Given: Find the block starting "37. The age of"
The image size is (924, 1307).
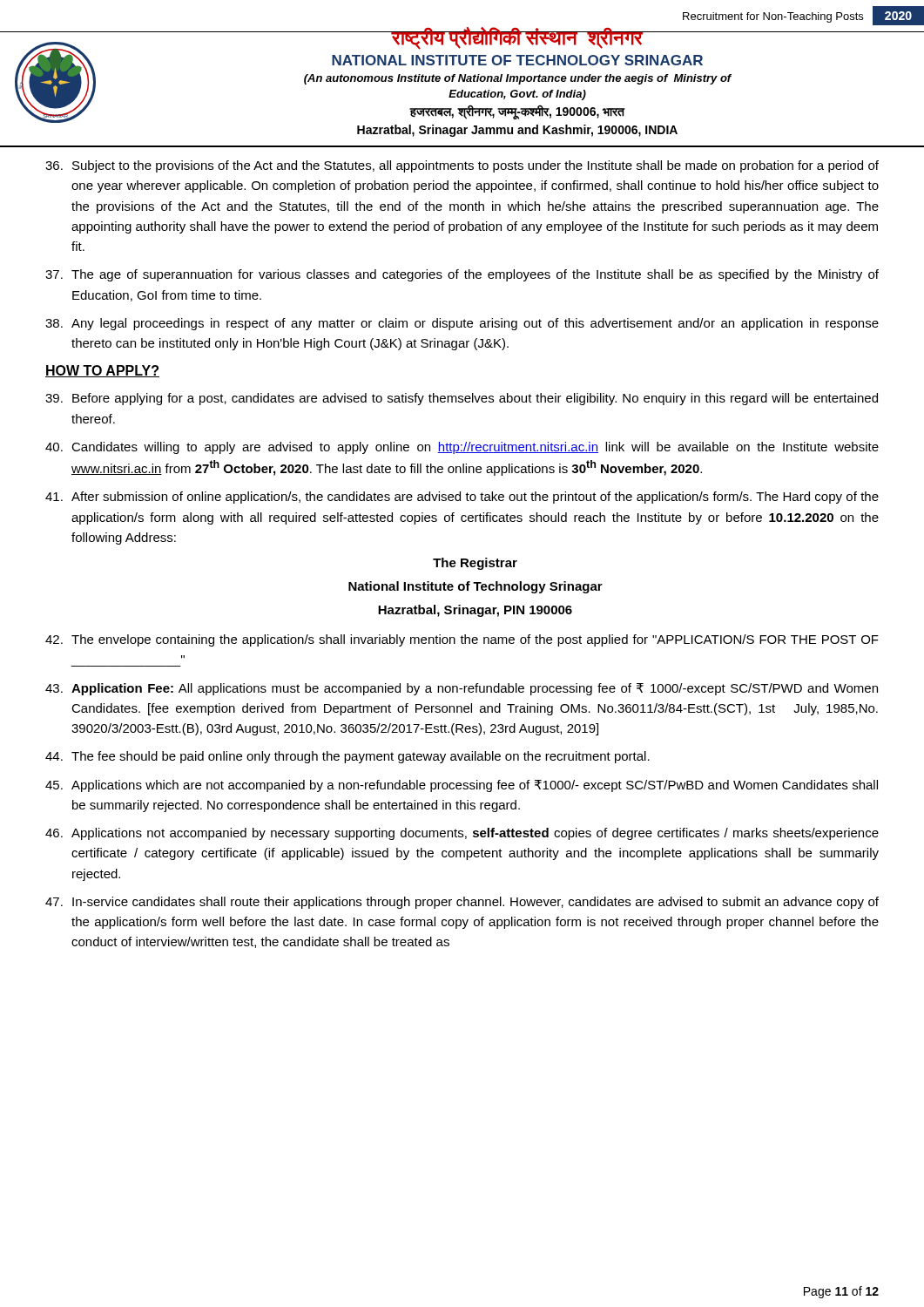Looking at the screenshot, I should 462,285.
